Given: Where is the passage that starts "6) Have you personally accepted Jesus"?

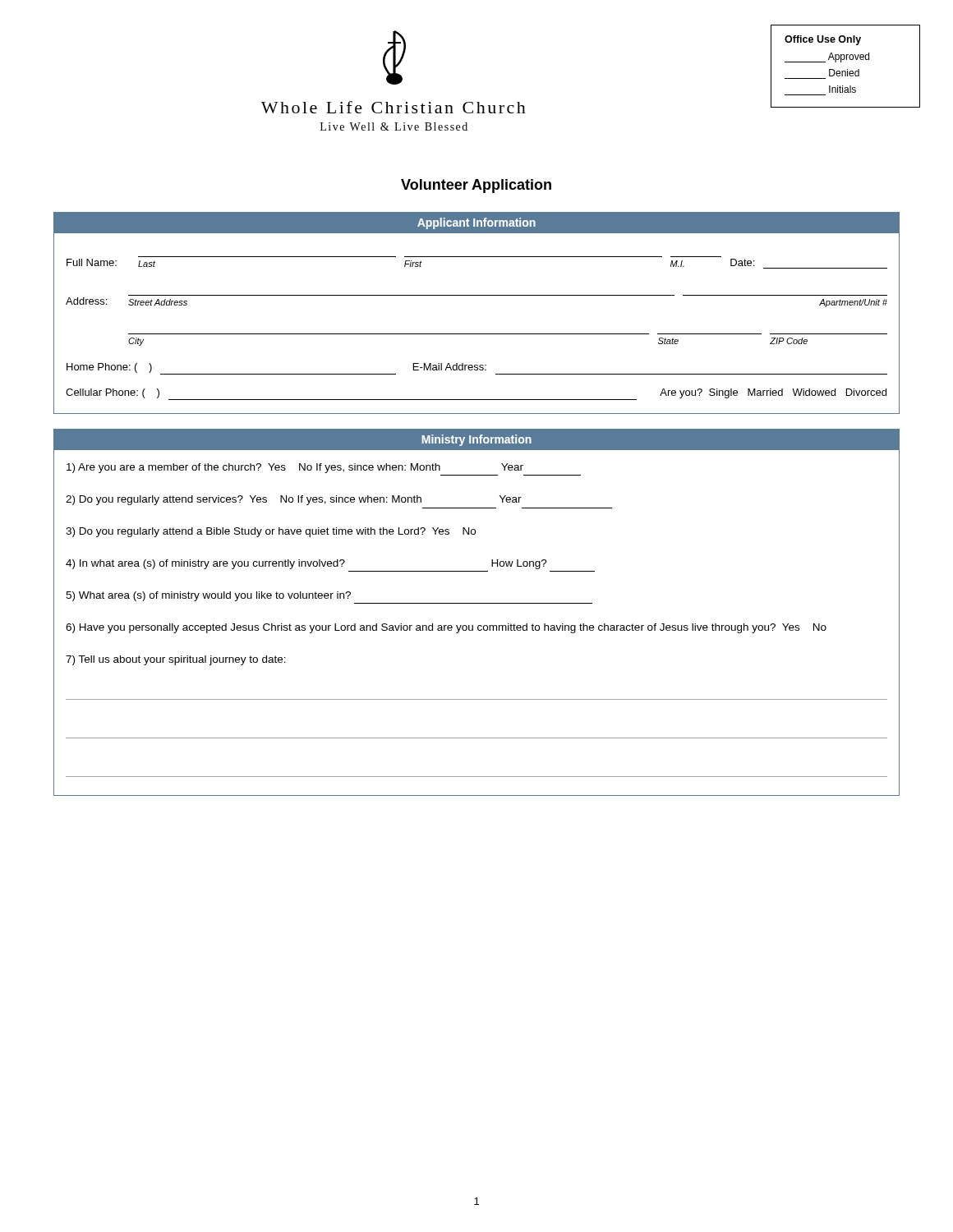Looking at the screenshot, I should (x=446, y=627).
